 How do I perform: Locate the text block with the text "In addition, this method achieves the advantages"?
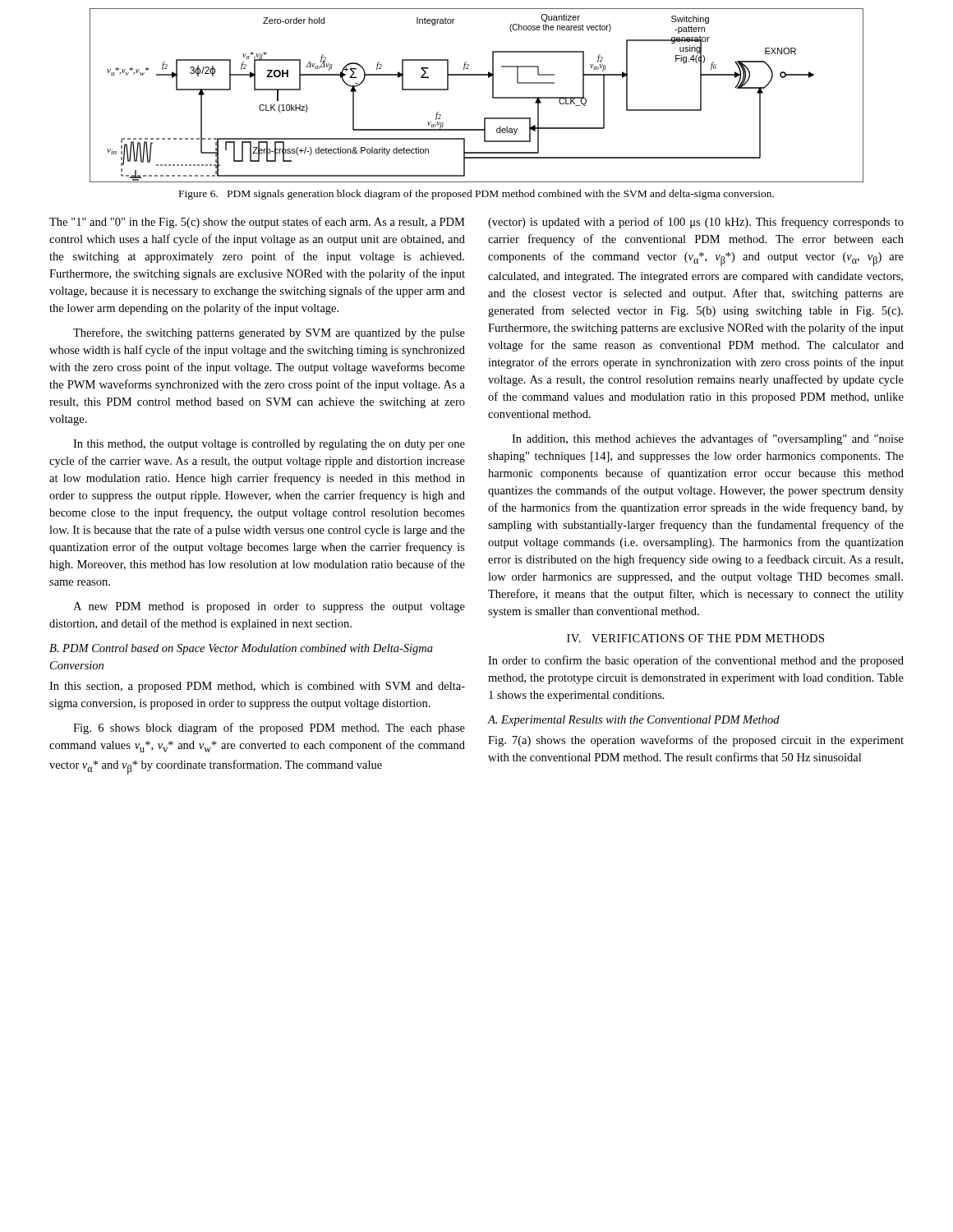(x=696, y=525)
